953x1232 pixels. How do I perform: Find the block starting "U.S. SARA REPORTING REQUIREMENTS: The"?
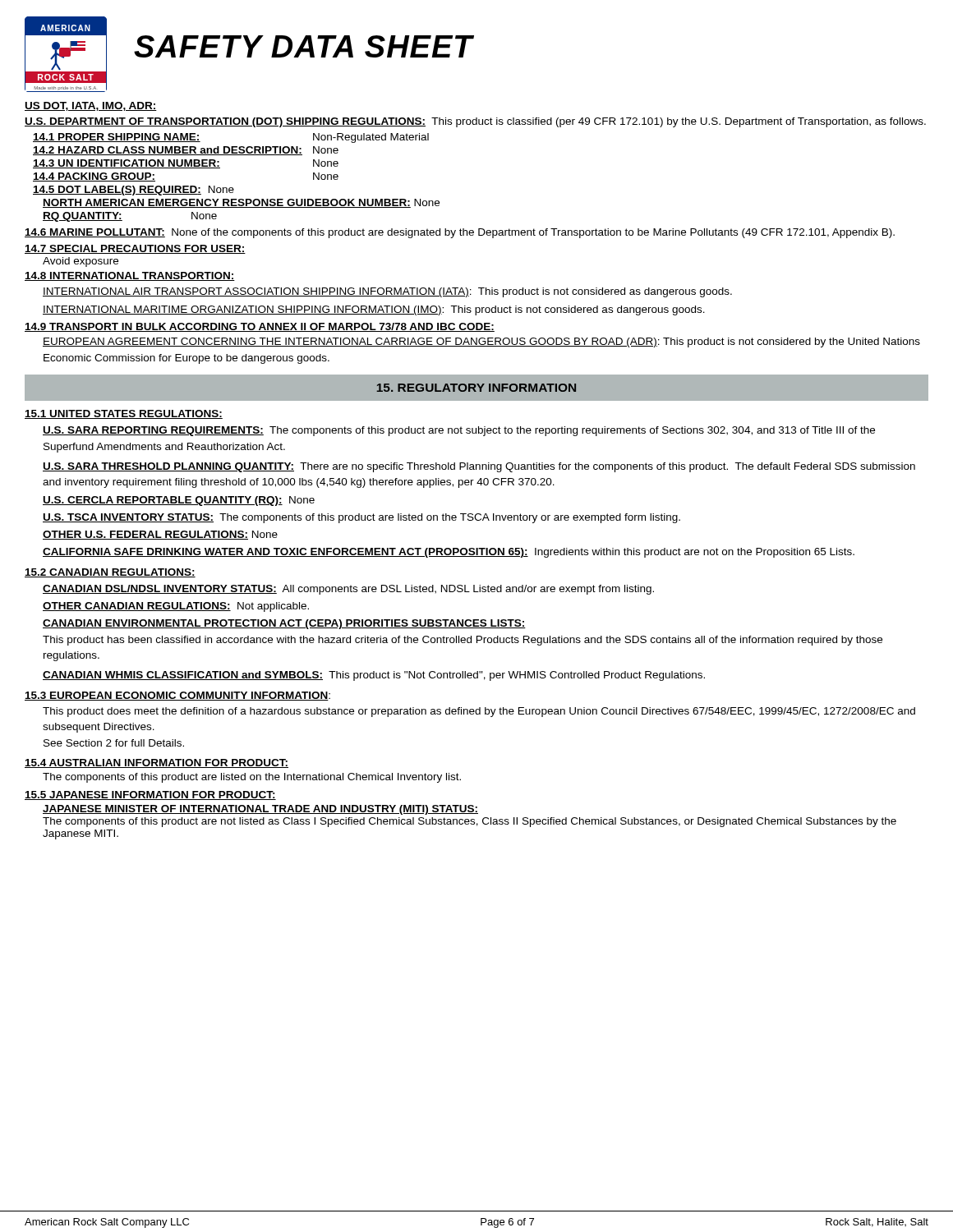[459, 438]
